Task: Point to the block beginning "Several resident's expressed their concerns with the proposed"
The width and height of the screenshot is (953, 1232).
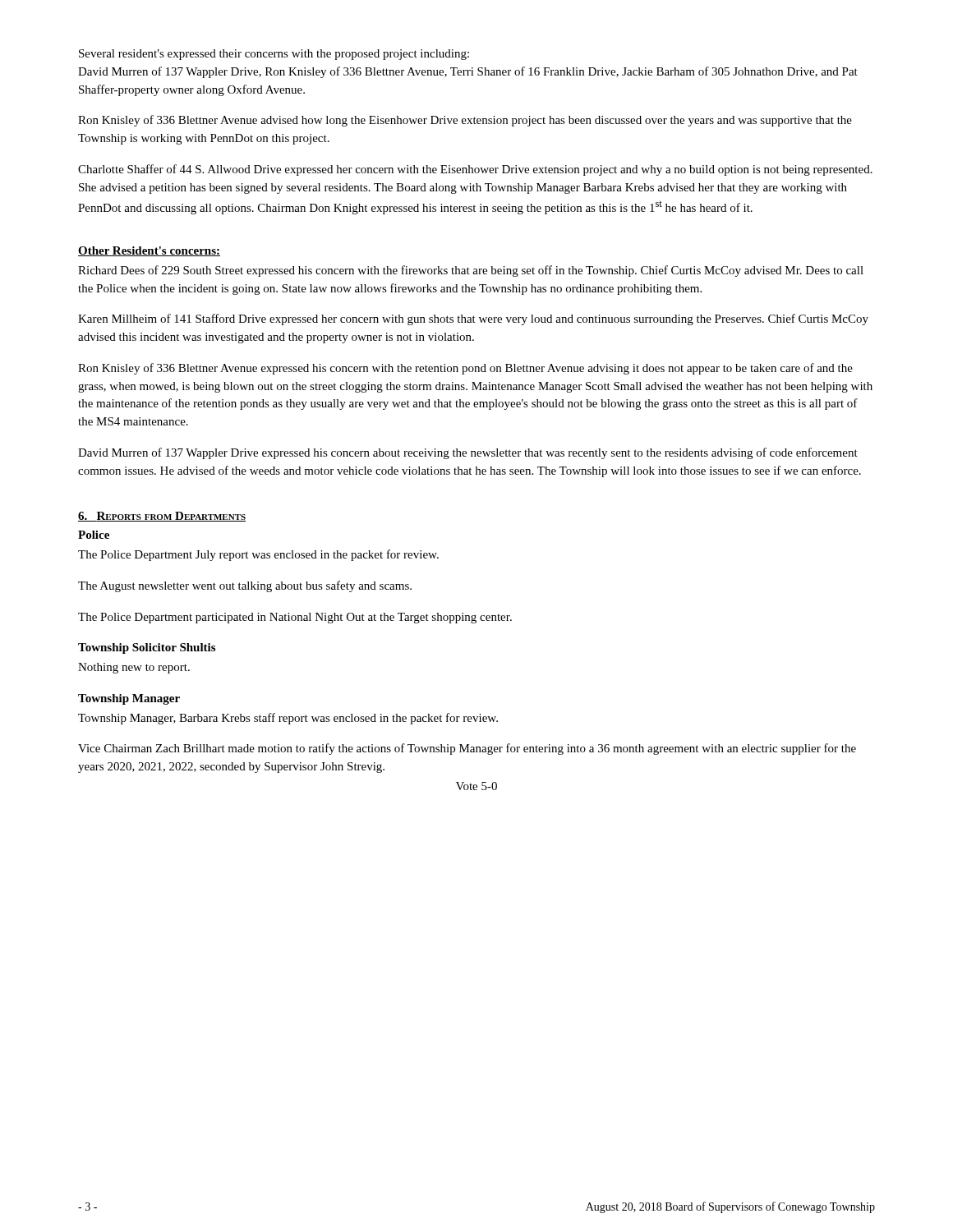Action: (468, 71)
